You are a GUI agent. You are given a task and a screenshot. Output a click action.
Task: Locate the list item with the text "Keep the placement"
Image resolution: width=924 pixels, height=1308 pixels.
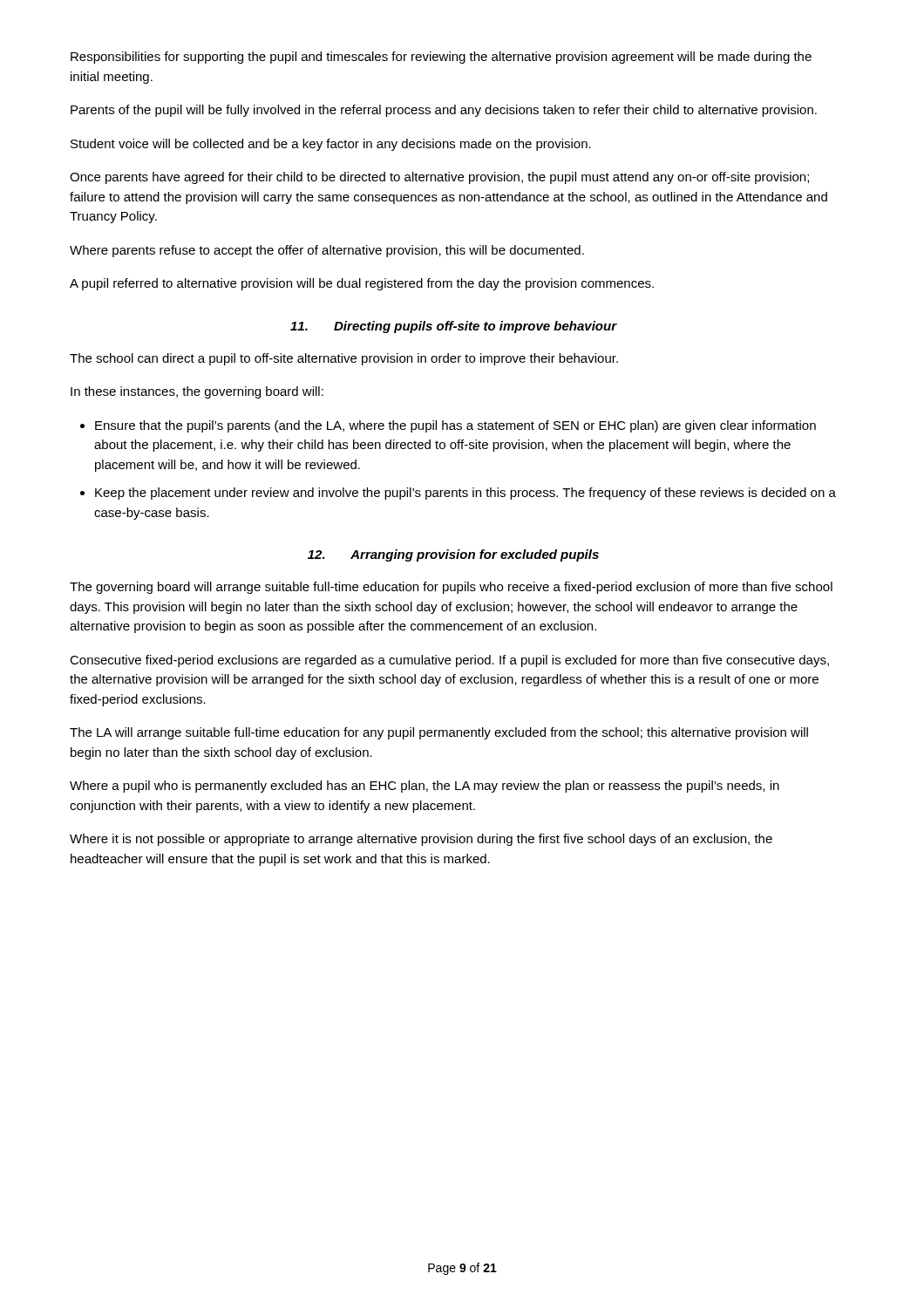click(465, 502)
